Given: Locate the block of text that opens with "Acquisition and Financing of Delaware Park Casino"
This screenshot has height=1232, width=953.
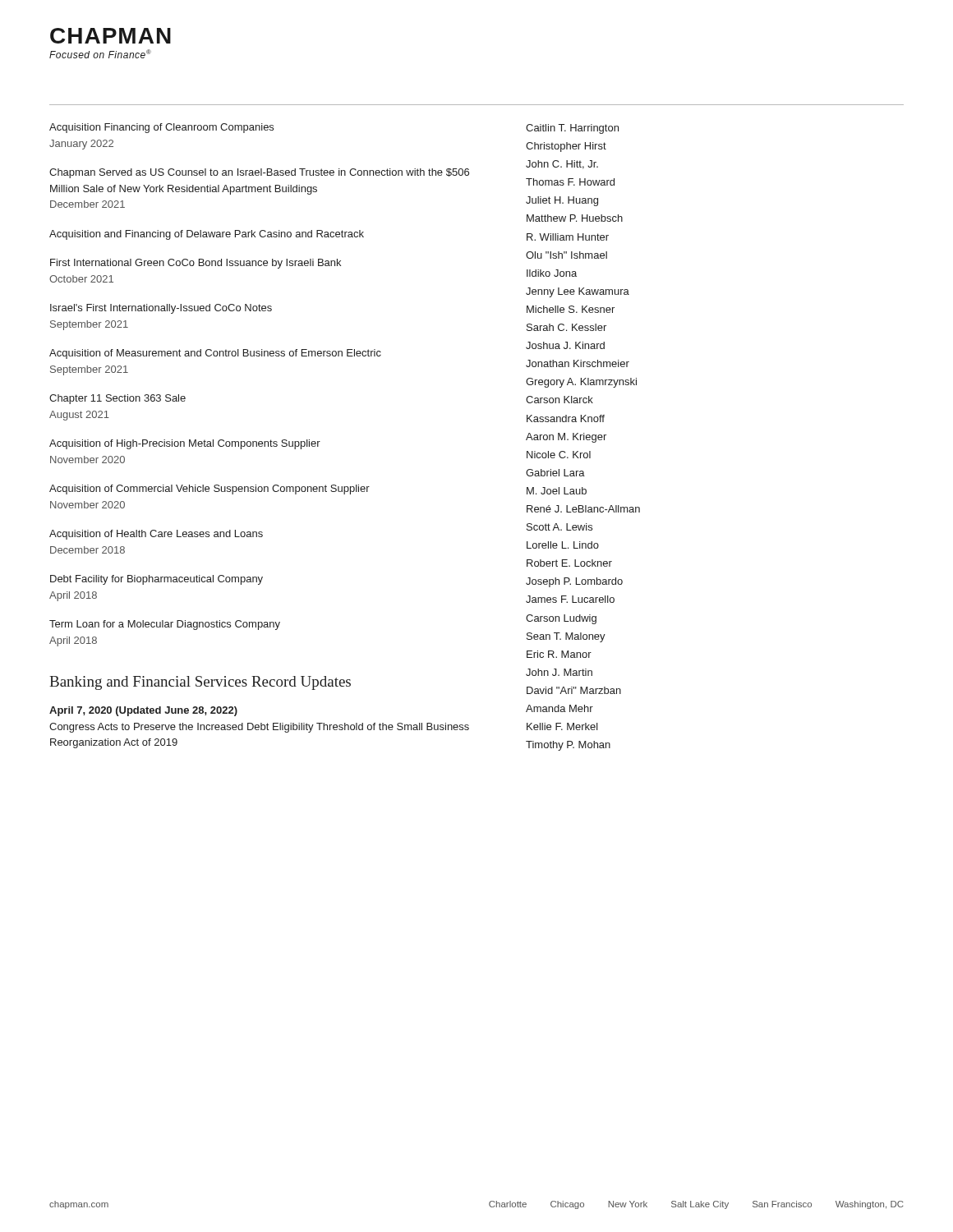Looking at the screenshot, I should [x=263, y=233].
